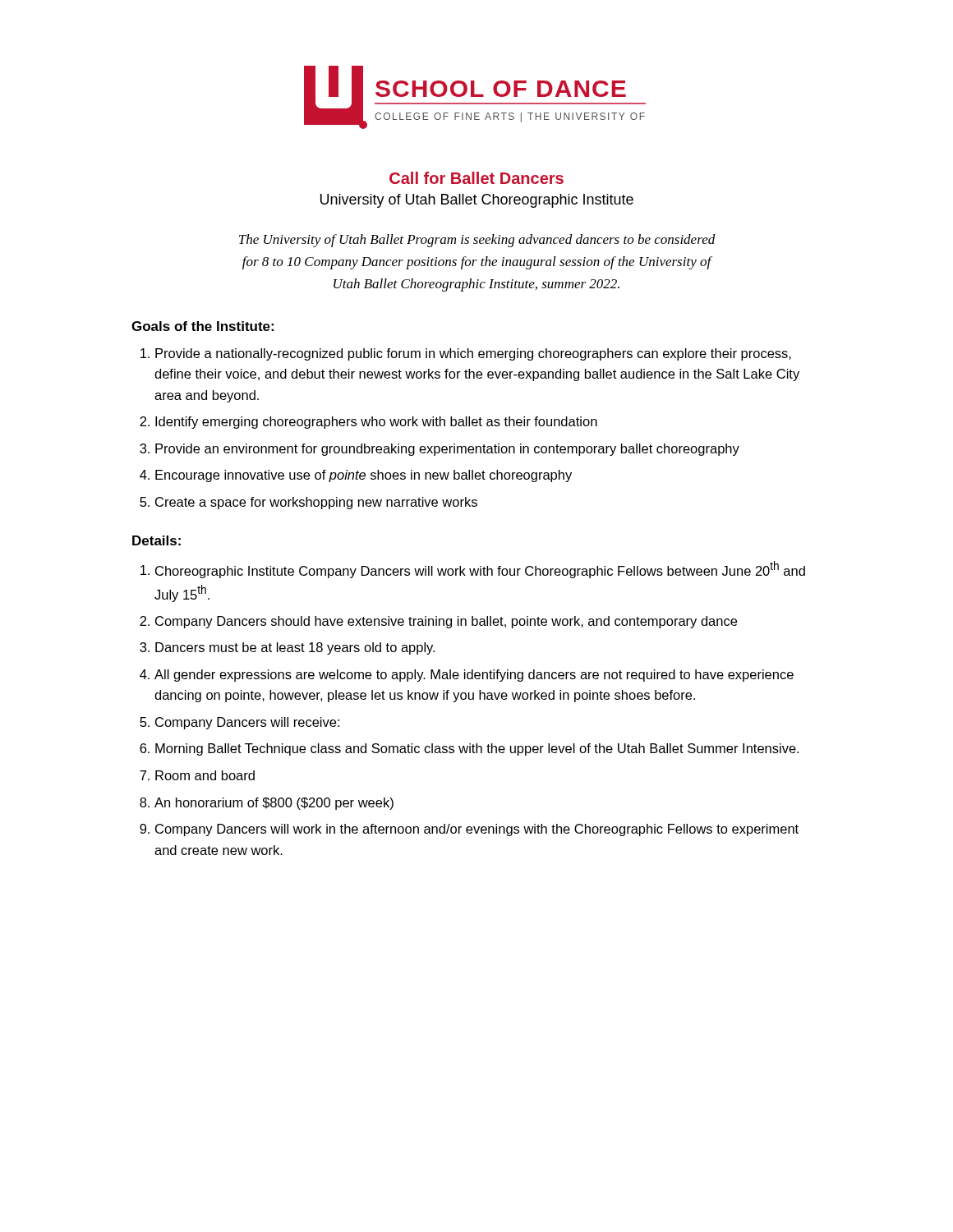This screenshot has width=953, height=1232.
Task: Locate the block of text that opens with "Identify emerging choreographers who work with"
Action: 376,422
